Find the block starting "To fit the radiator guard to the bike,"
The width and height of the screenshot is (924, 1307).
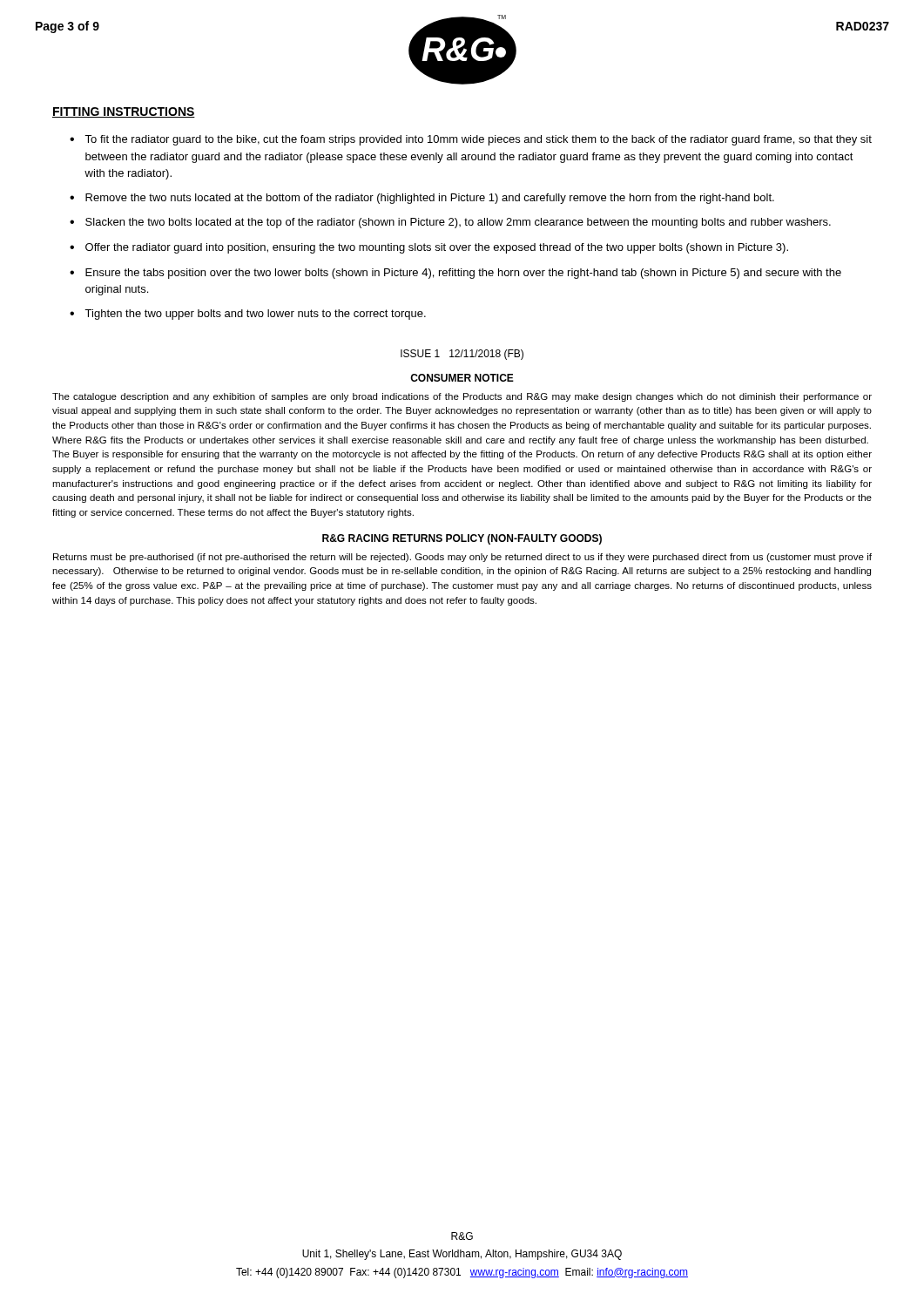click(x=478, y=156)
